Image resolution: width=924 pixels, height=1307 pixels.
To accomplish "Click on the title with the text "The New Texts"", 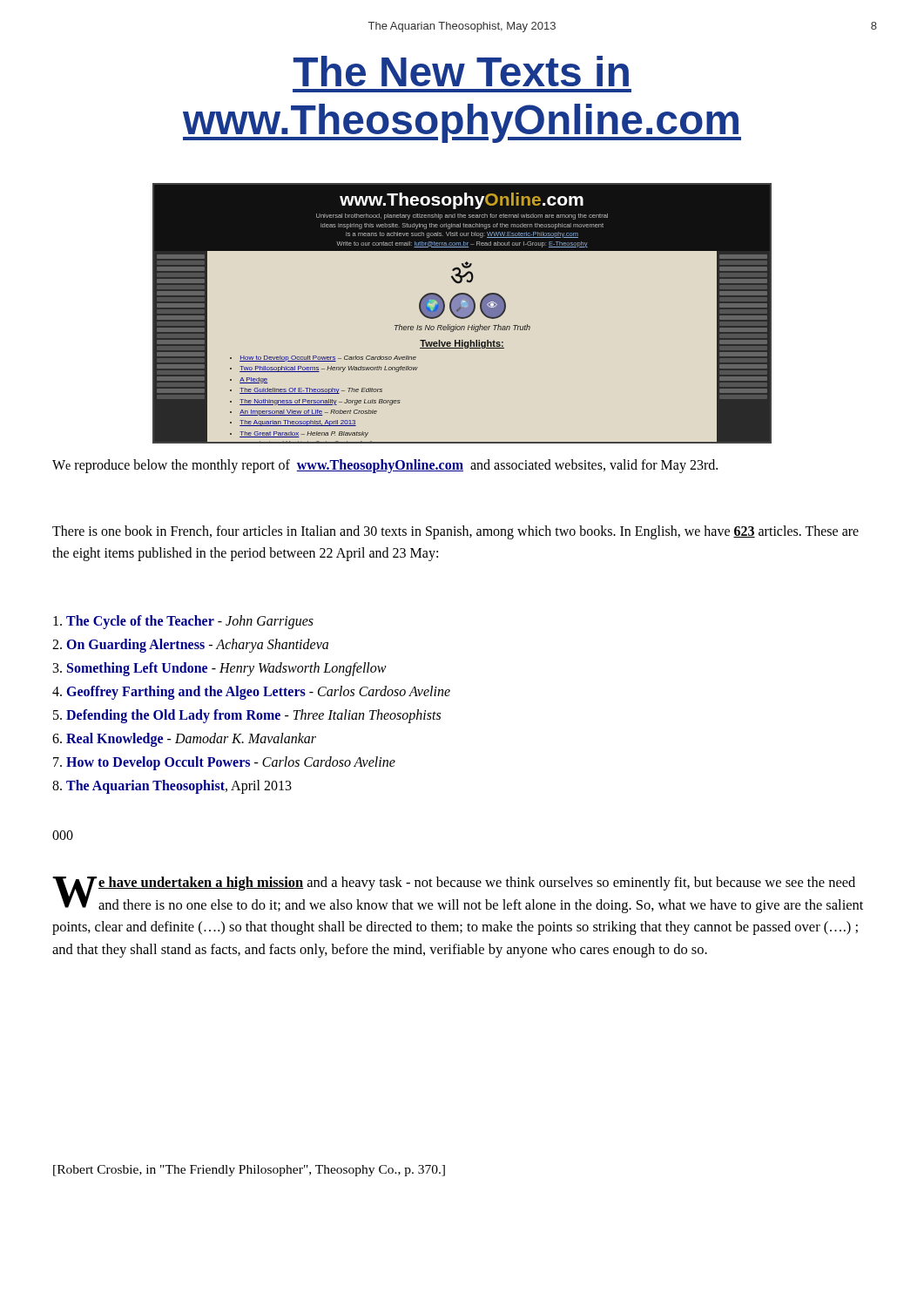I will tap(462, 96).
